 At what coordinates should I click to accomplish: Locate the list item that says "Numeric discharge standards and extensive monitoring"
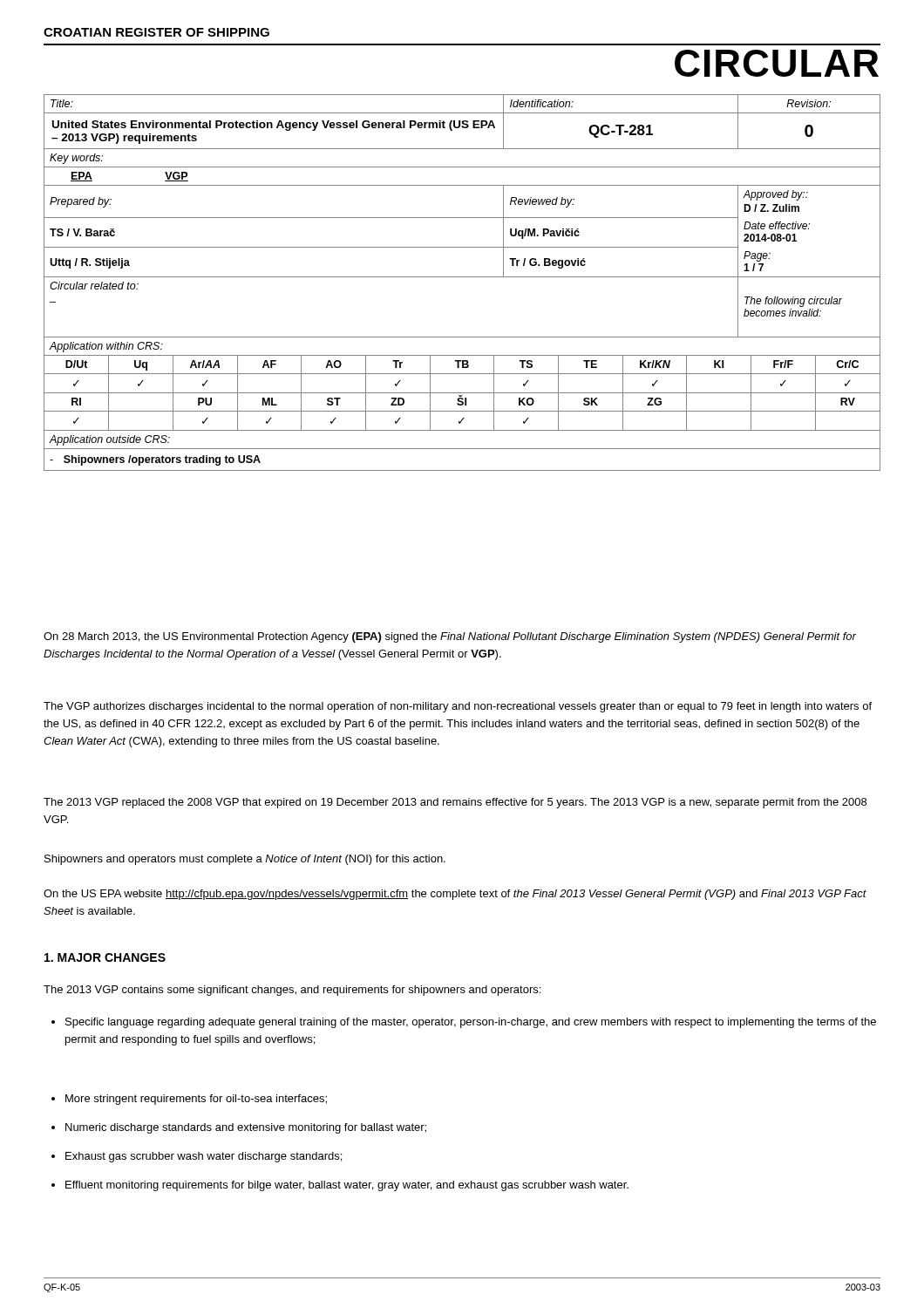pyautogui.click(x=239, y=1128)
